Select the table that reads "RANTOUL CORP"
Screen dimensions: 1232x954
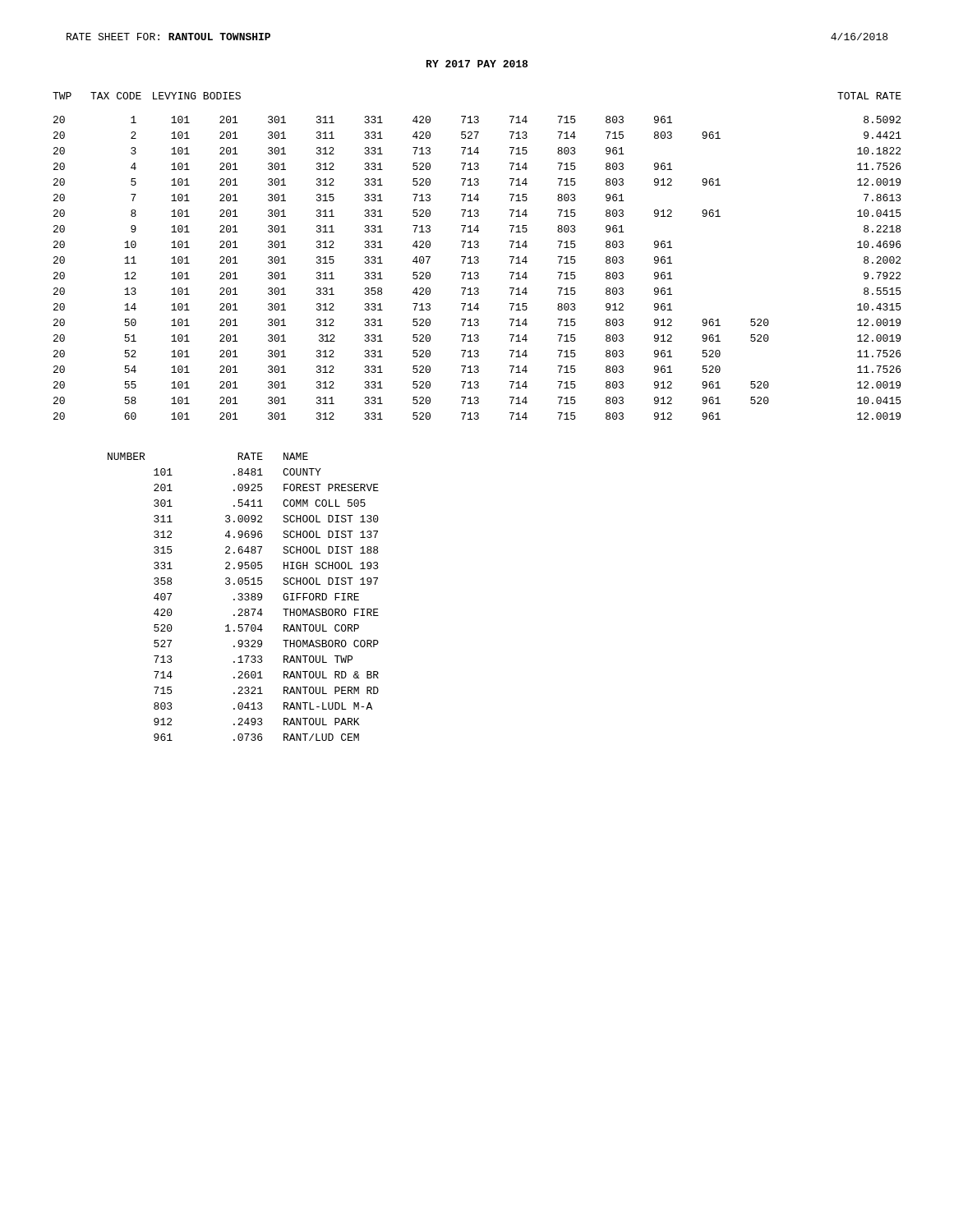506,598
